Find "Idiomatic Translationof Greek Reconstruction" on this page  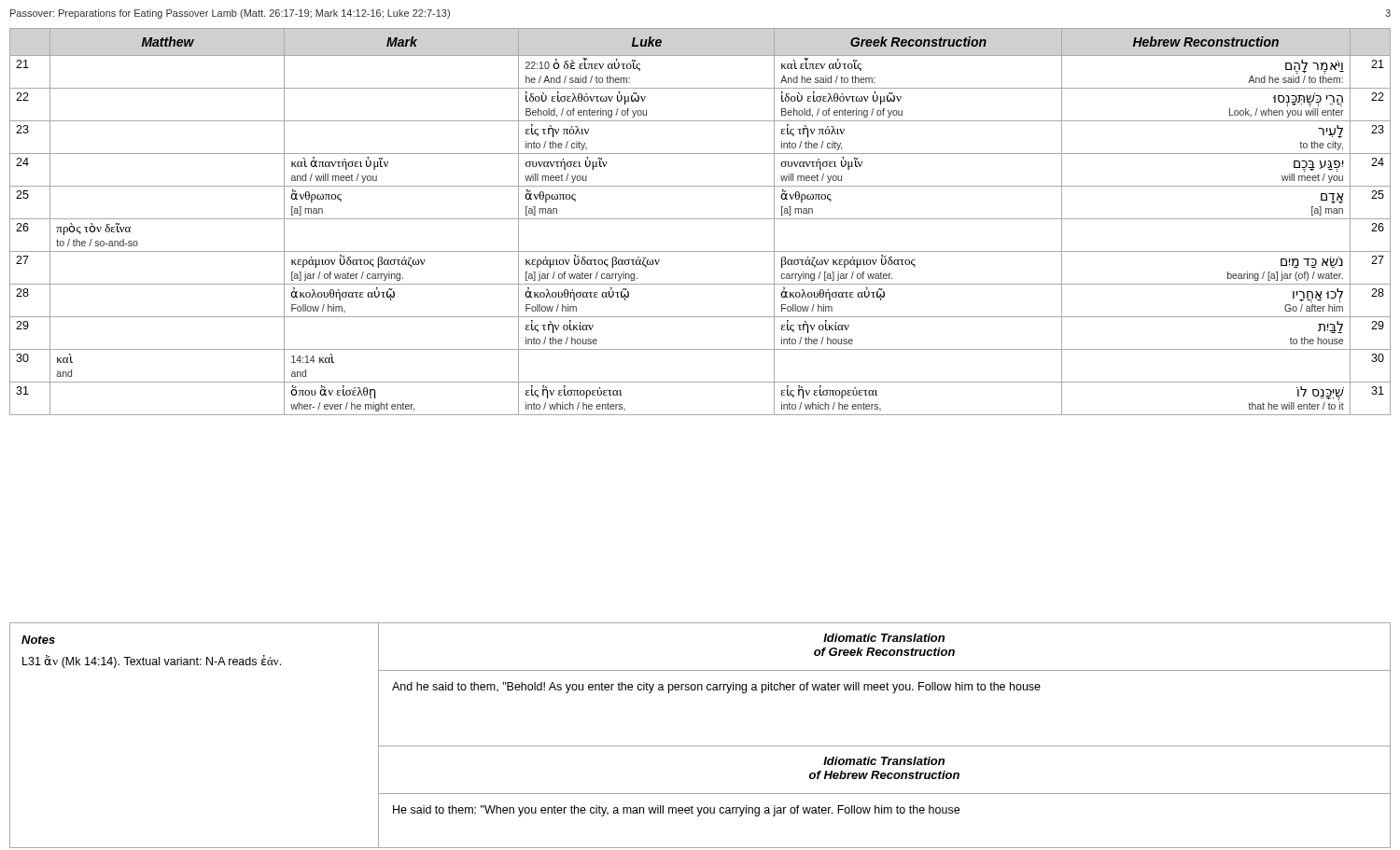(x=884, y=645)
